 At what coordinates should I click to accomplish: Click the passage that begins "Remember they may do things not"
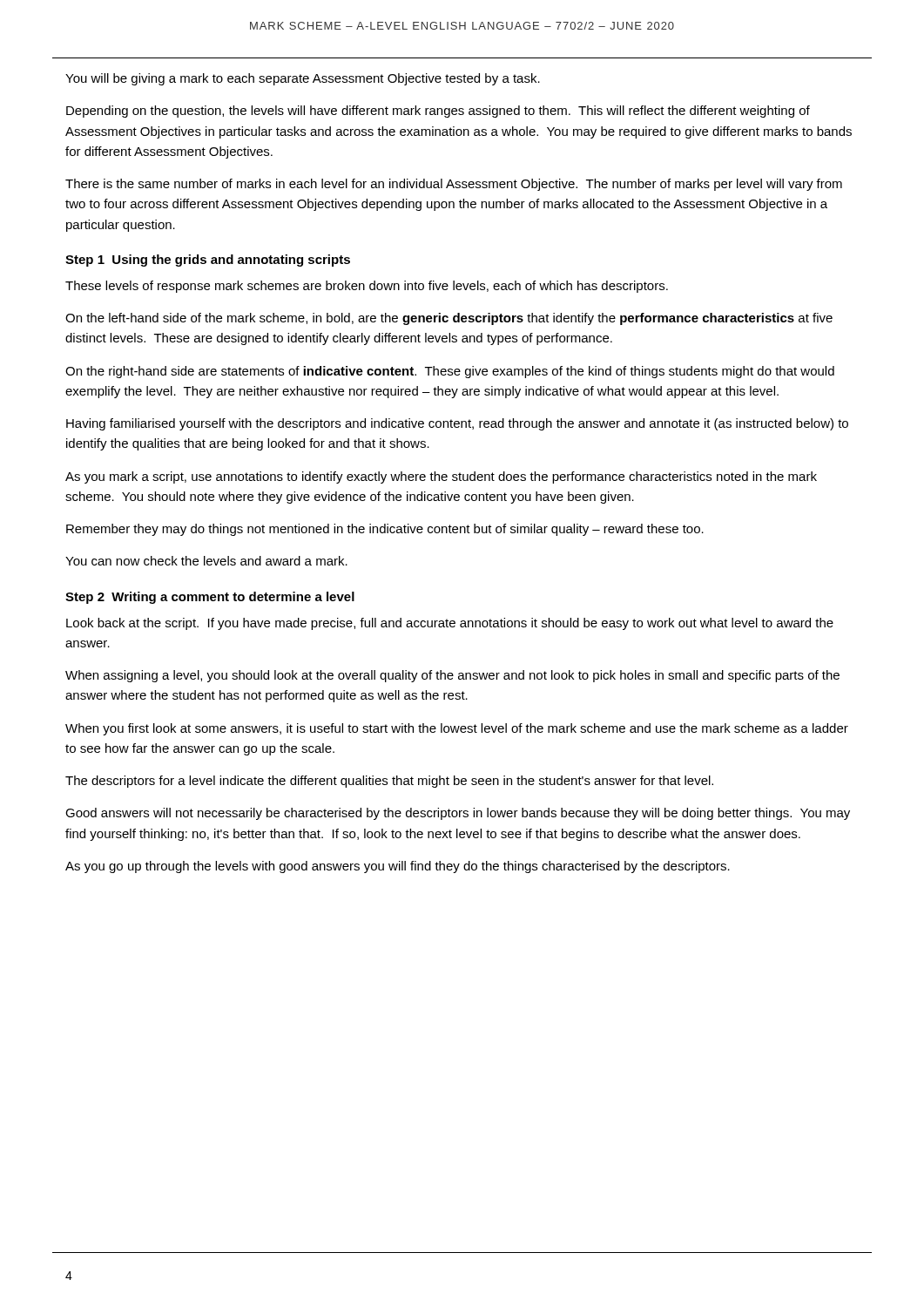click(x=385, y=528)
